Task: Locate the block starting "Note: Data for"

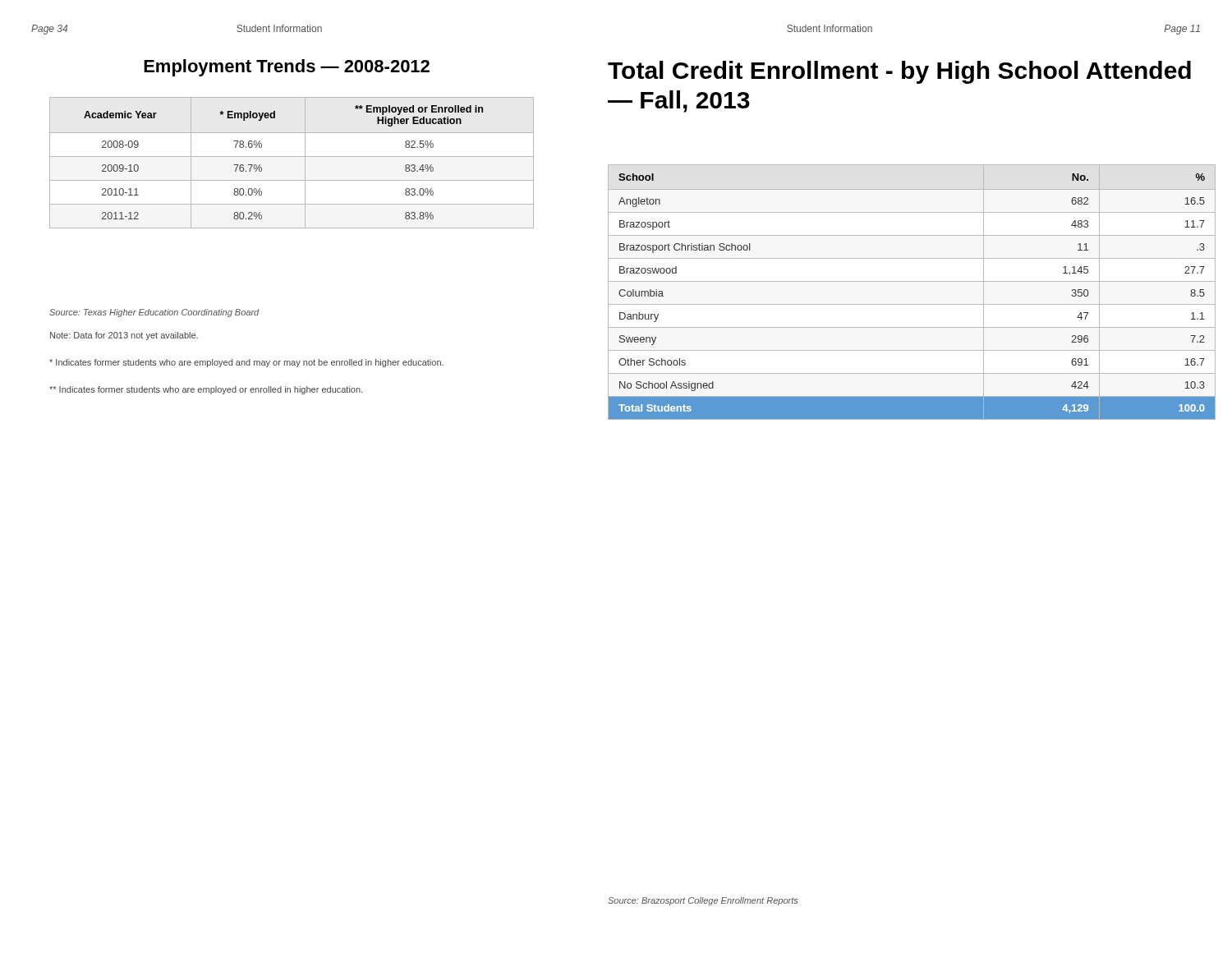Action: click(x=247, y=362)
